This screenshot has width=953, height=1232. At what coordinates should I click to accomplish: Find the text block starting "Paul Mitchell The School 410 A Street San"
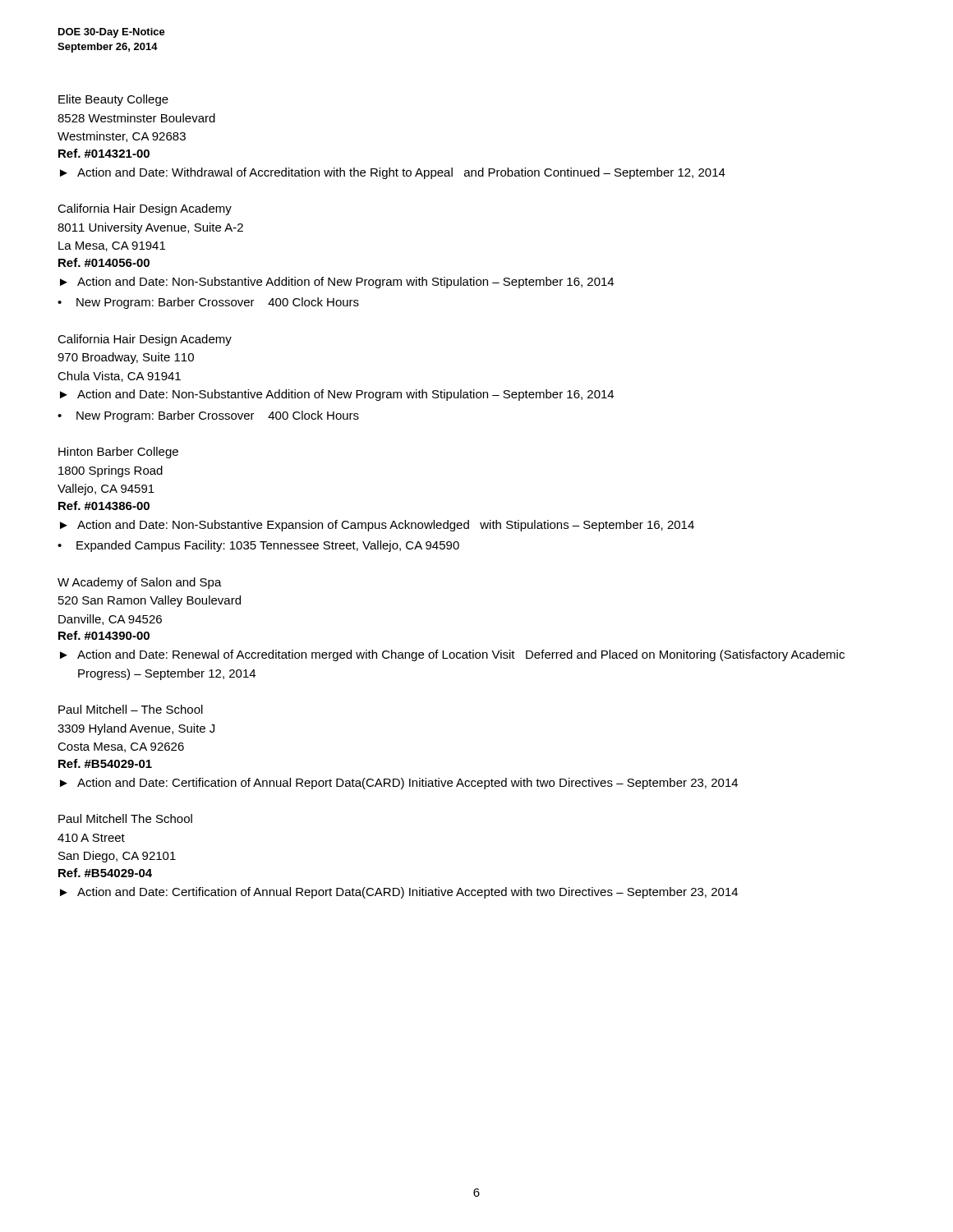(125, 818)
